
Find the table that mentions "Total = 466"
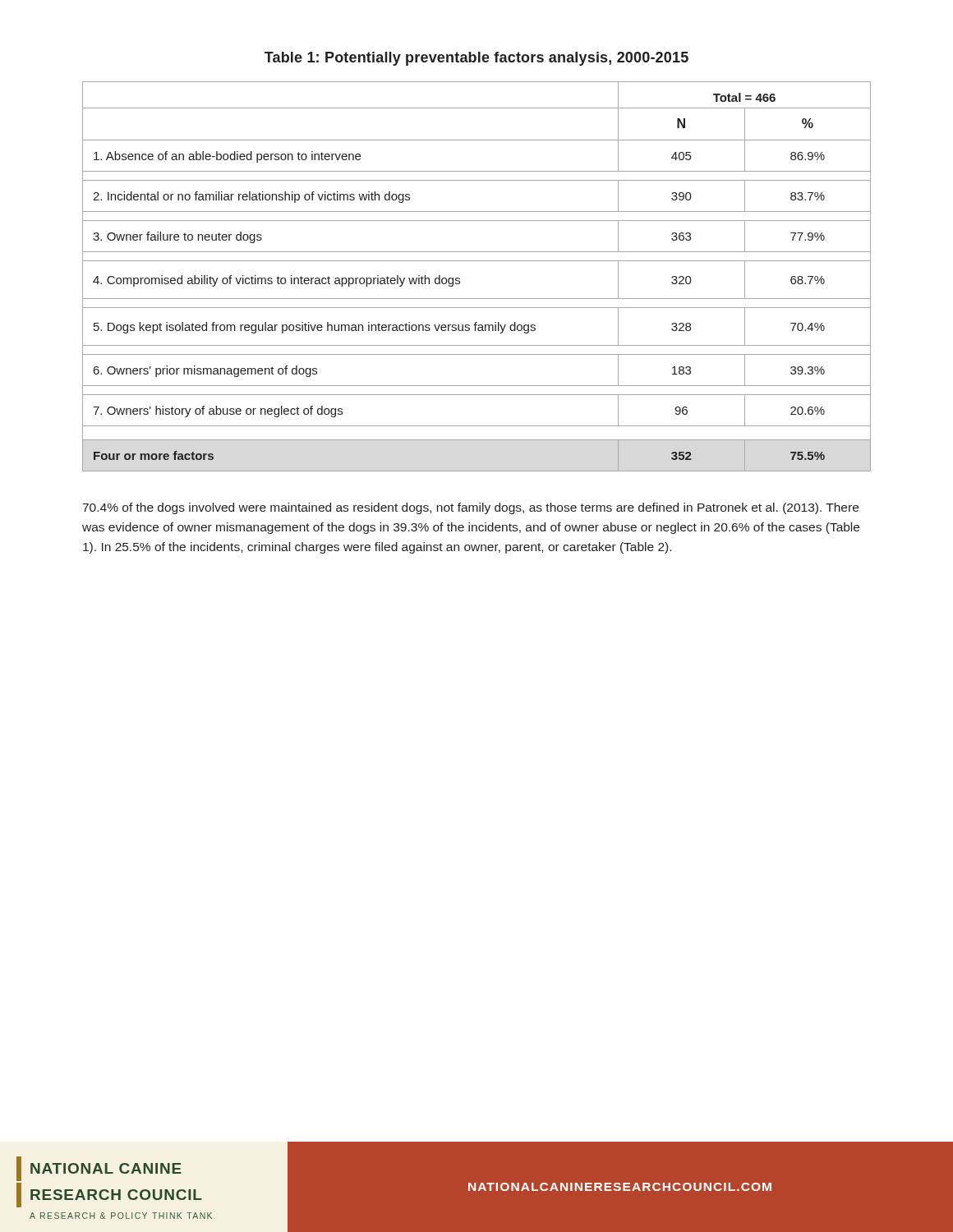[x=476, y=276]
